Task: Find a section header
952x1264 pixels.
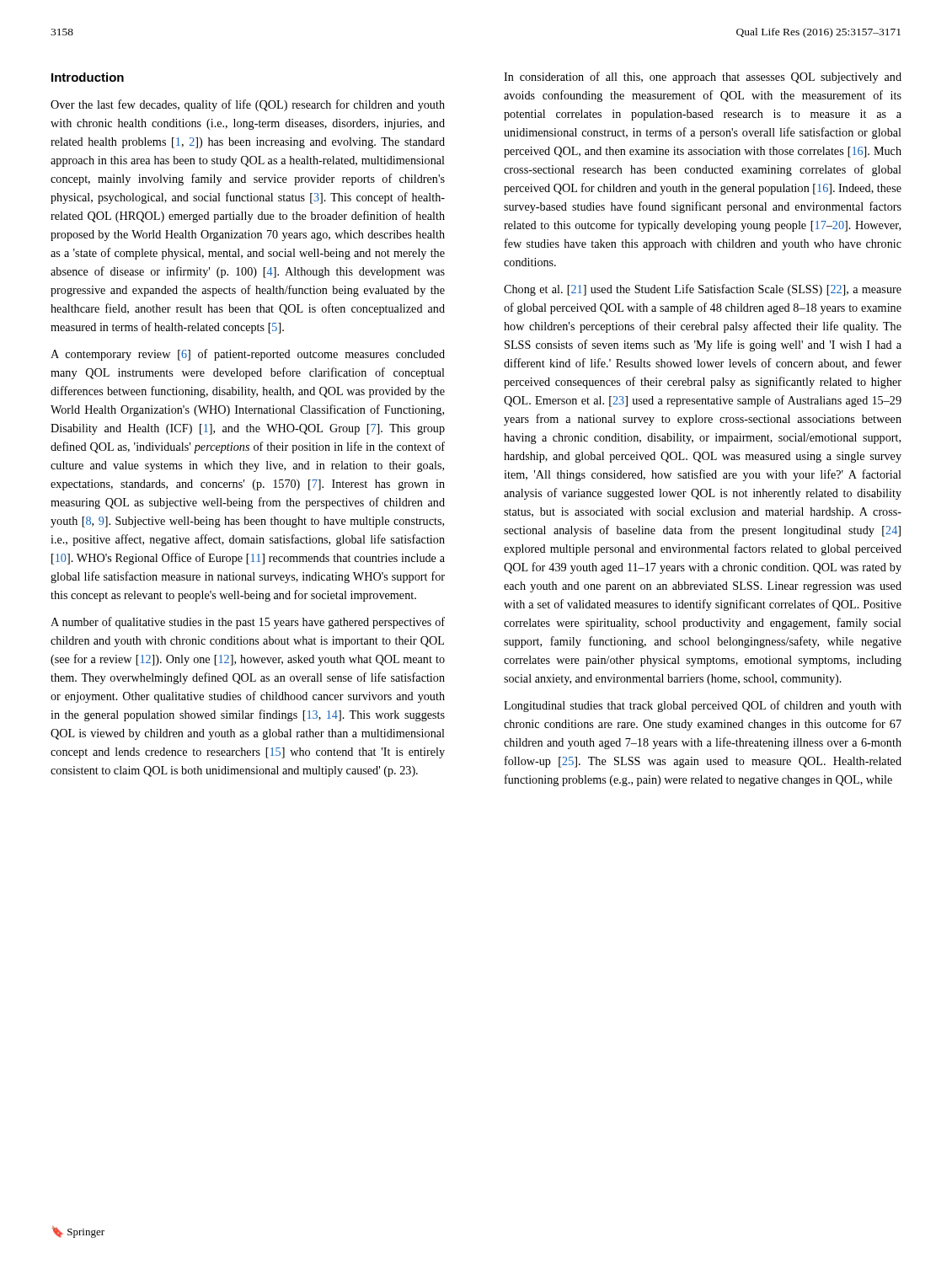Action: 248,77
